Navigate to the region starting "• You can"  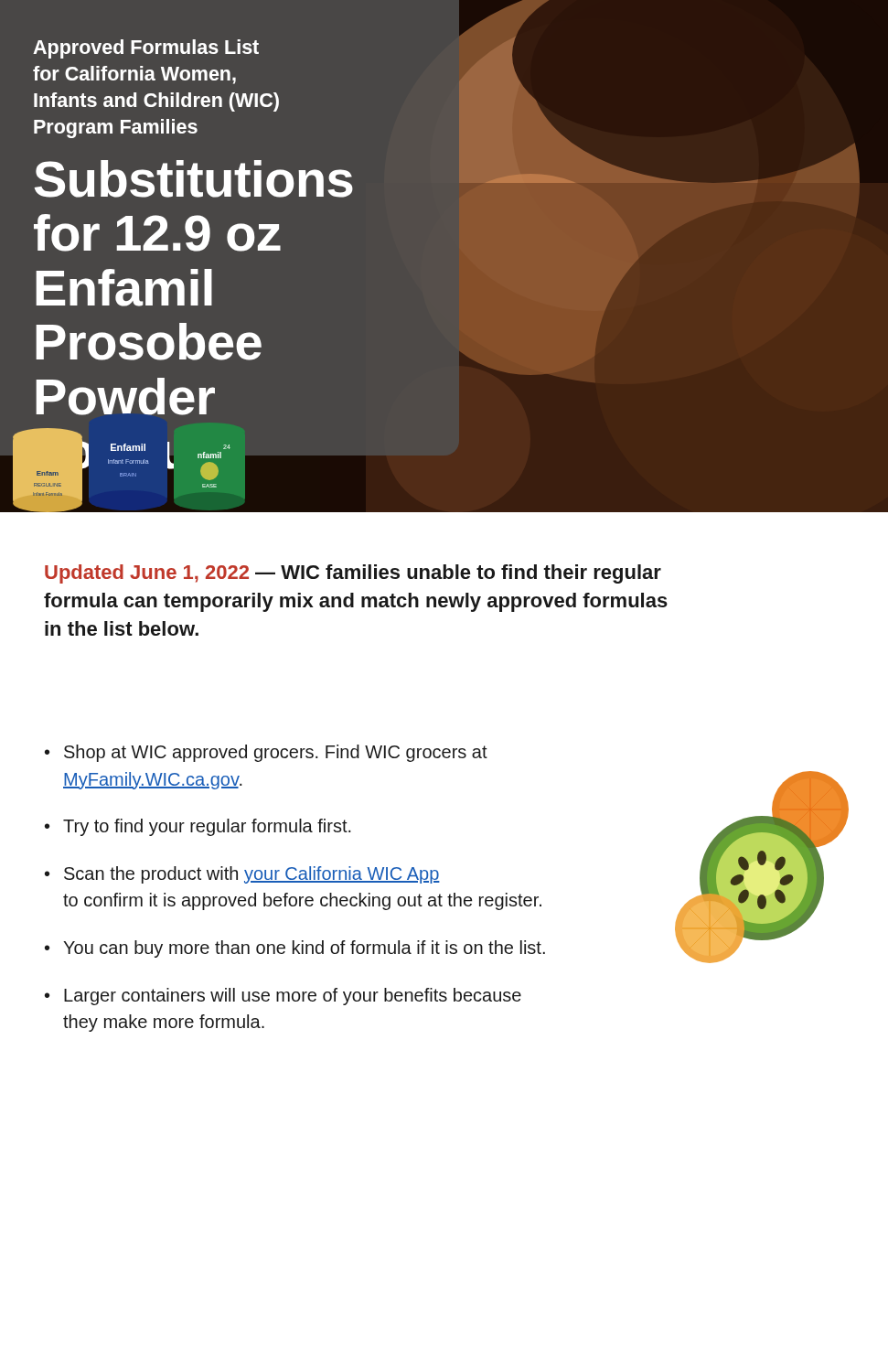tap(295, 948)
